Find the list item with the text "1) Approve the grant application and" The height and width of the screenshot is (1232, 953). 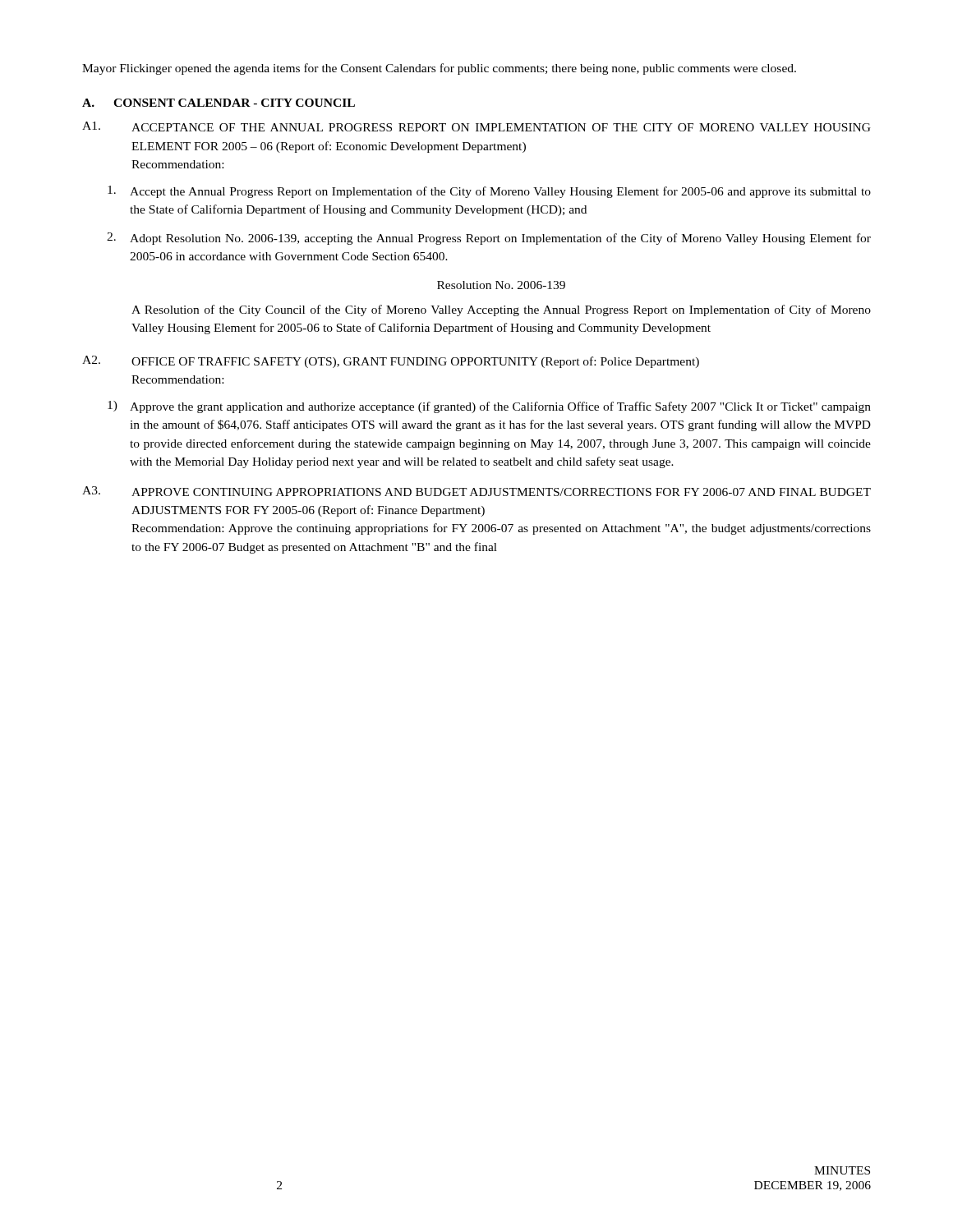[489, 434]
